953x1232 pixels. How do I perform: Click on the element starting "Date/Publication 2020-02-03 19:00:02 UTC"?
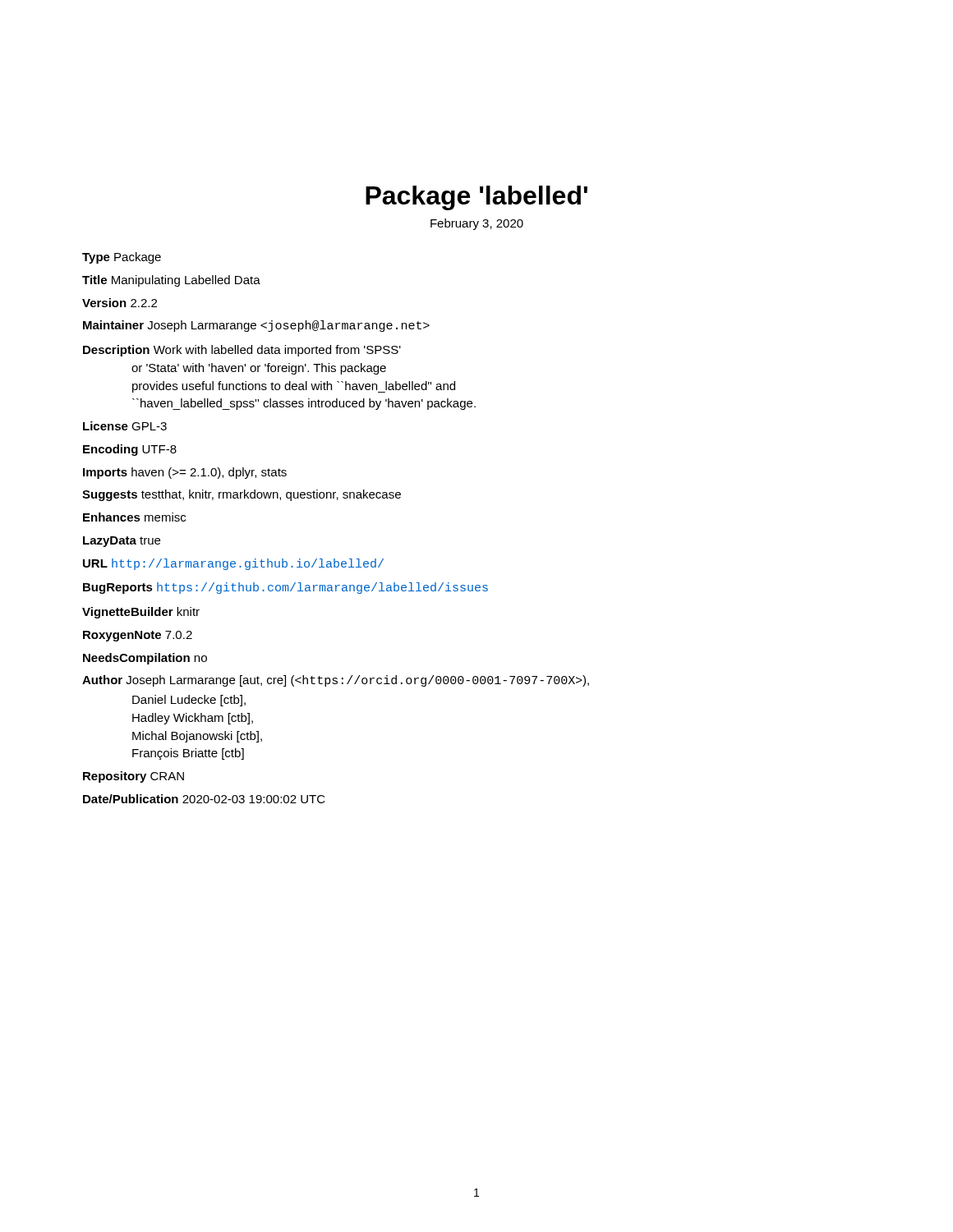[x=204, y=799]
